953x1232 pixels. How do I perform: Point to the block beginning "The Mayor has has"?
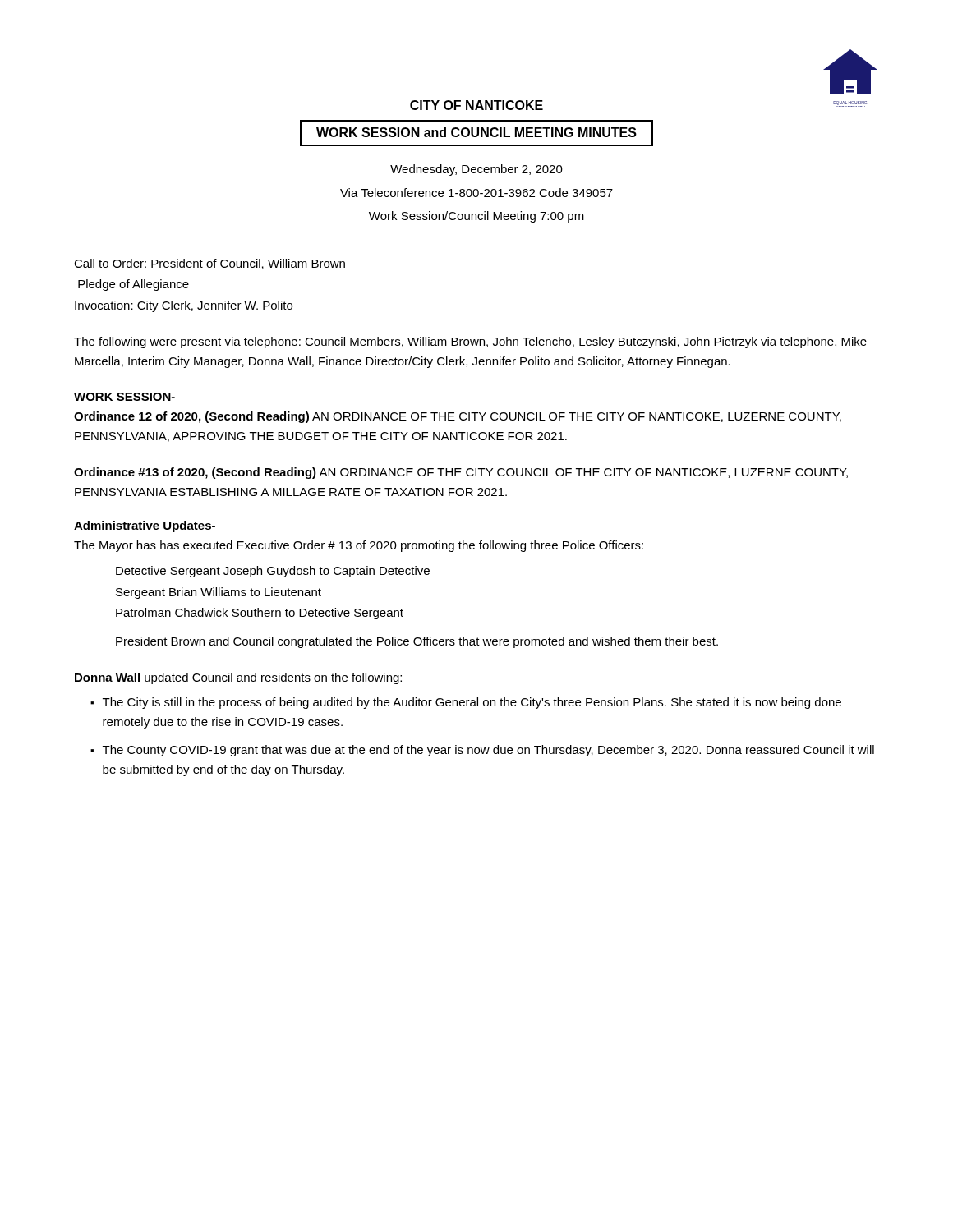(x=359, y=545)
